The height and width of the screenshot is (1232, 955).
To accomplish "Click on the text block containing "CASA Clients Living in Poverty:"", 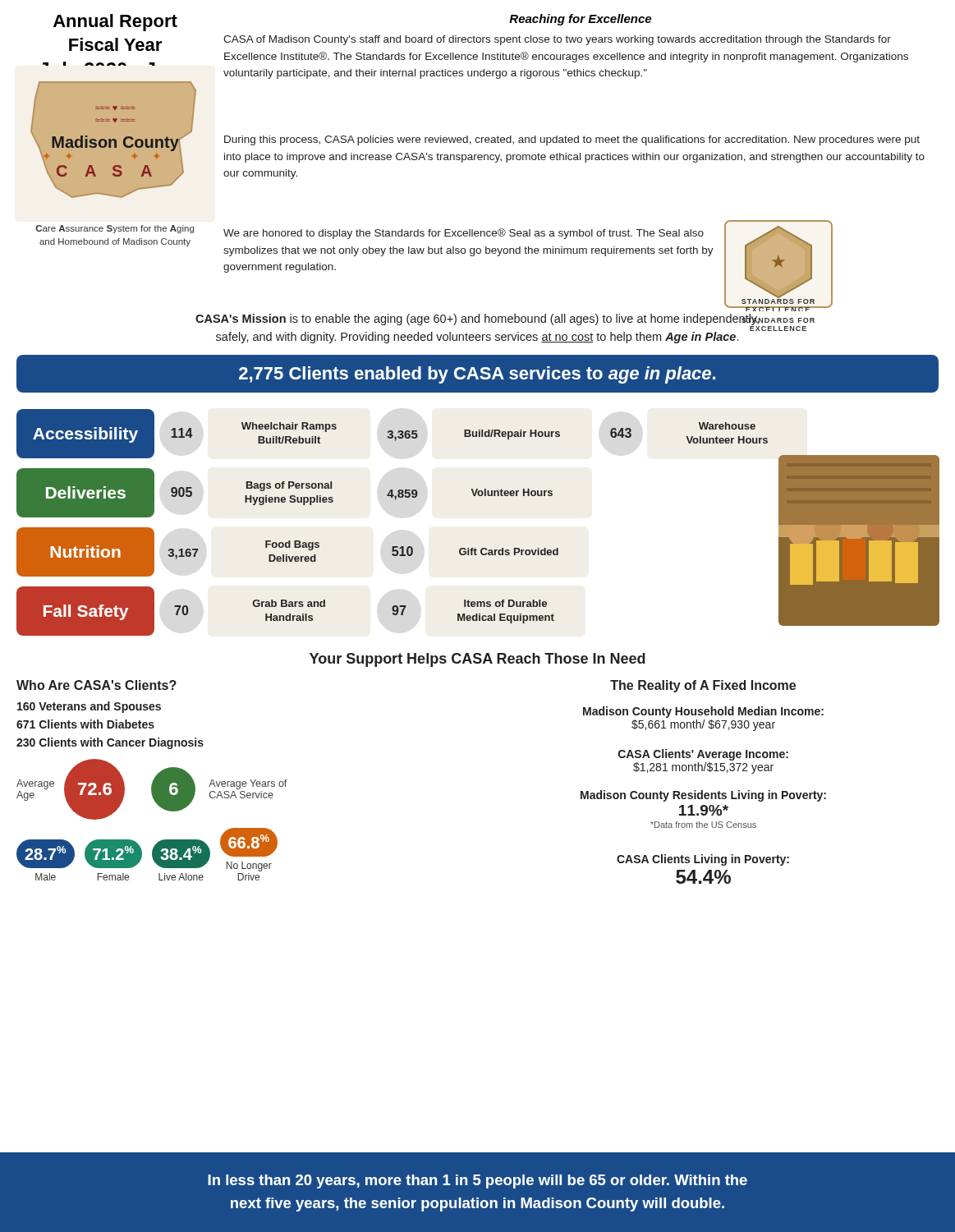I will point(703,871).
